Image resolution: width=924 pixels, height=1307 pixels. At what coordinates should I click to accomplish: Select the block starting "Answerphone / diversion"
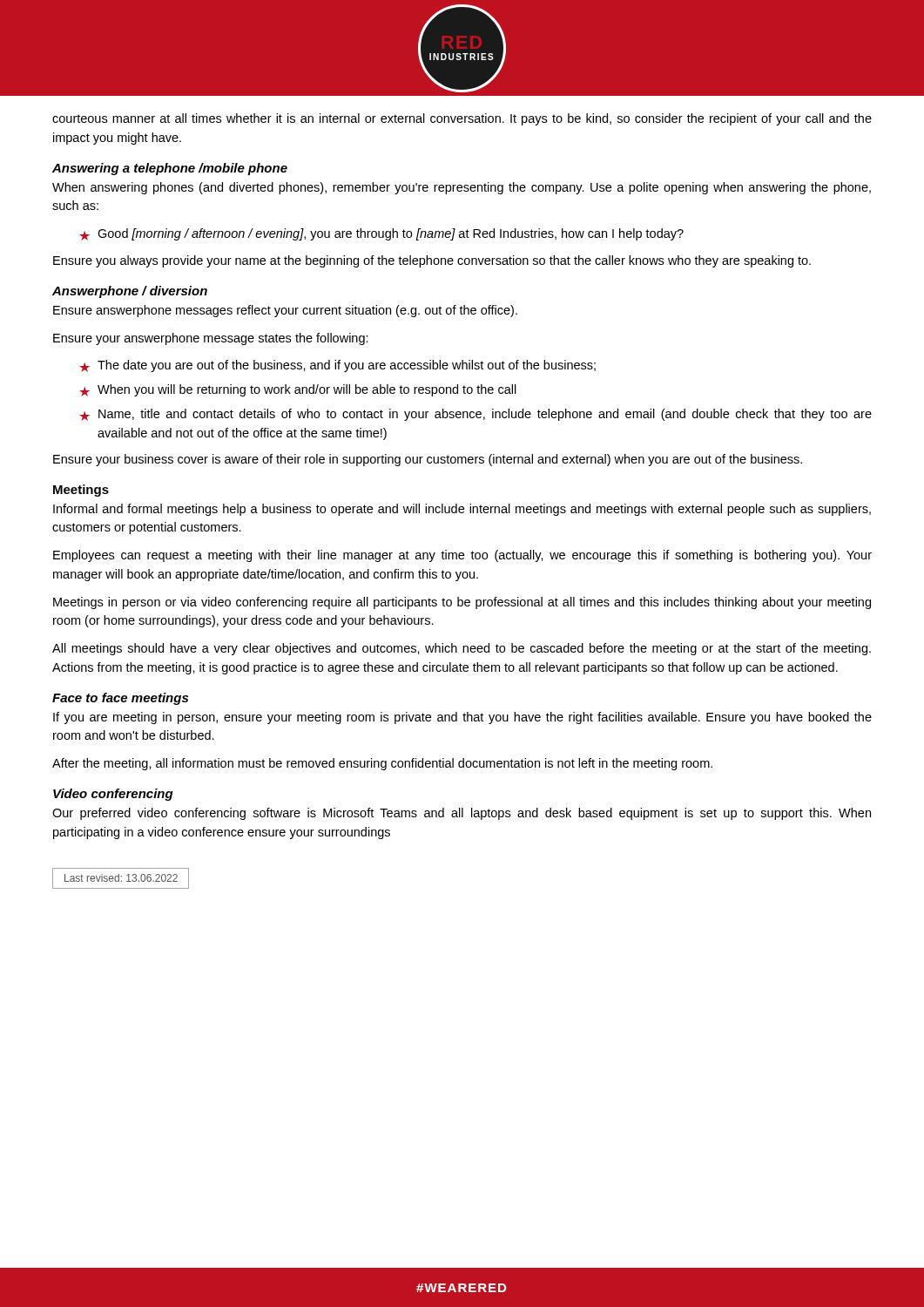click(x=130, y=290)
